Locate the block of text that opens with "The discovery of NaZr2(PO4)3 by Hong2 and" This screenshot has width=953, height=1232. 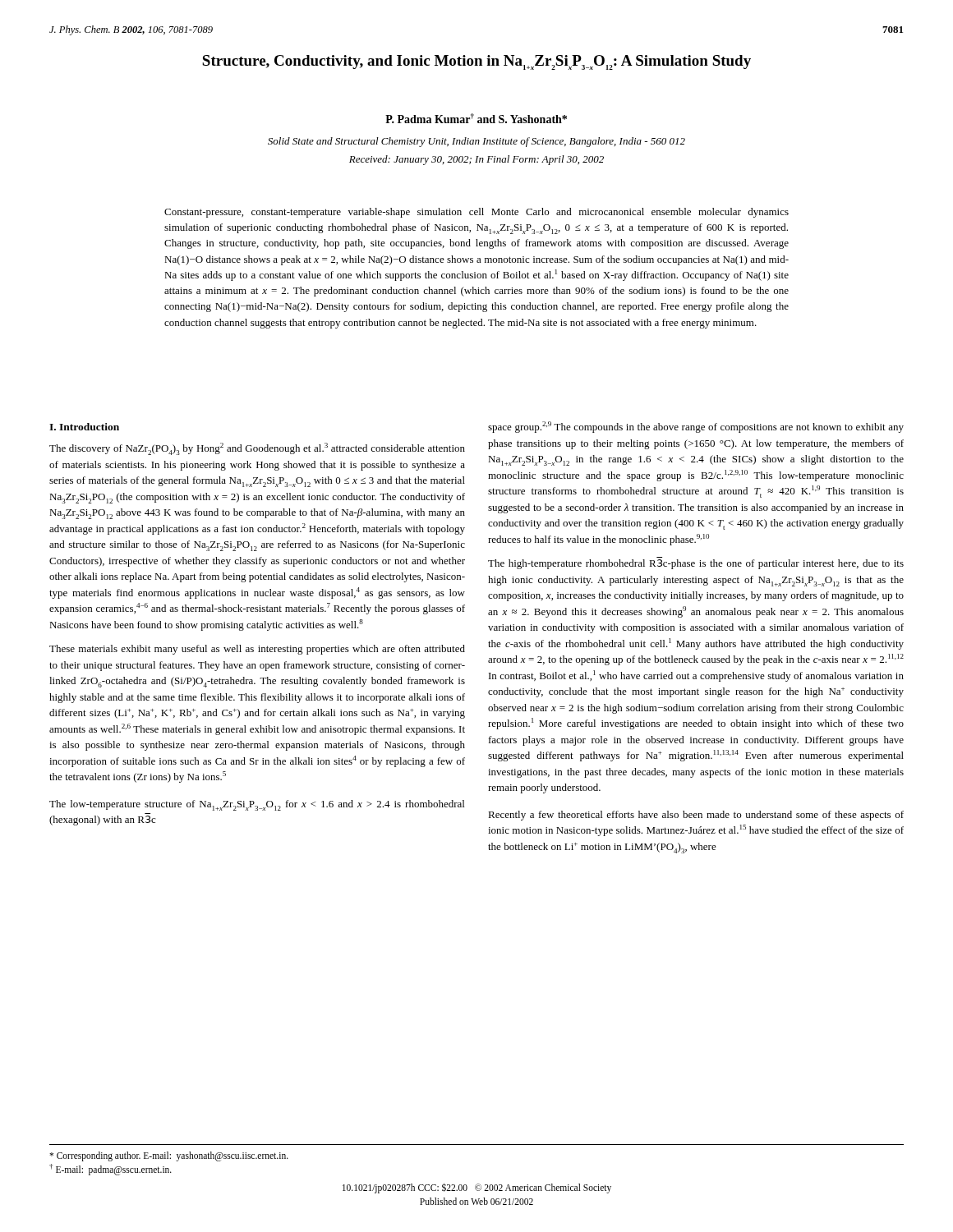point(257,536)
